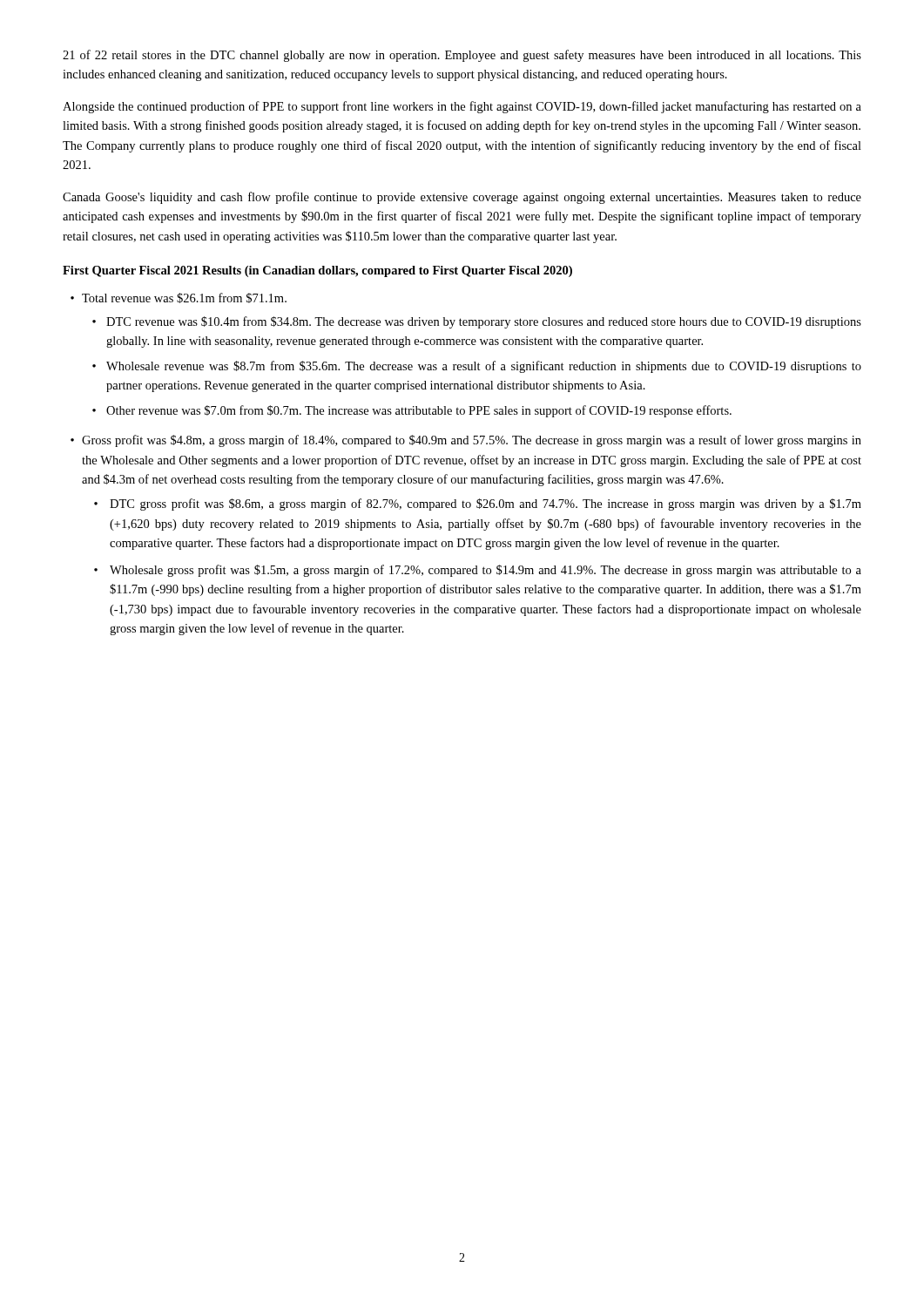Screen dimensions: 1307x924
Task: Find the element starting "Canada Goose's liquidity and"
Action: [x=462, y=217]
